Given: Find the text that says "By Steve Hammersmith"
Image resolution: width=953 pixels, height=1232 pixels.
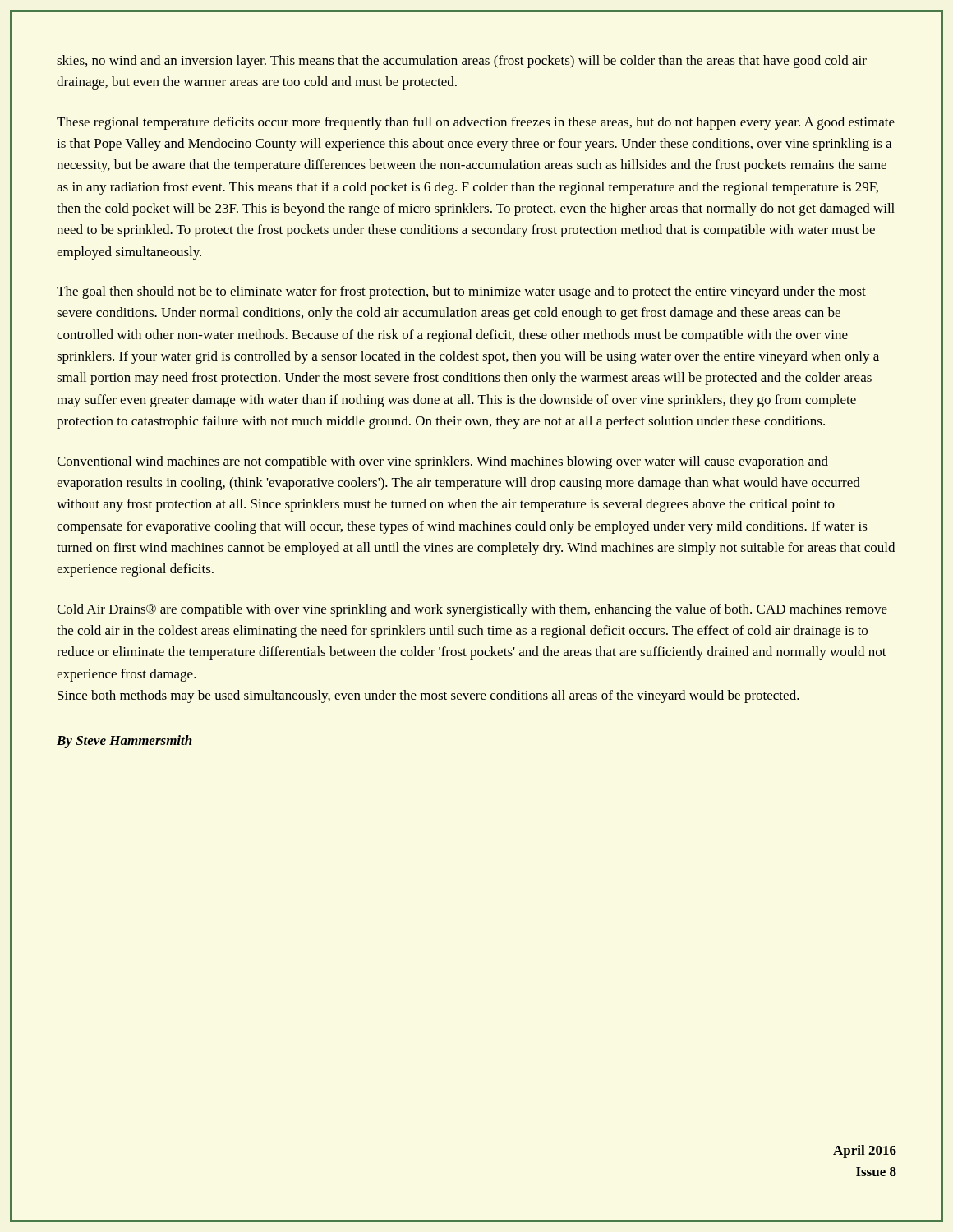Looking at the screenshot, I should coord(125,741).
